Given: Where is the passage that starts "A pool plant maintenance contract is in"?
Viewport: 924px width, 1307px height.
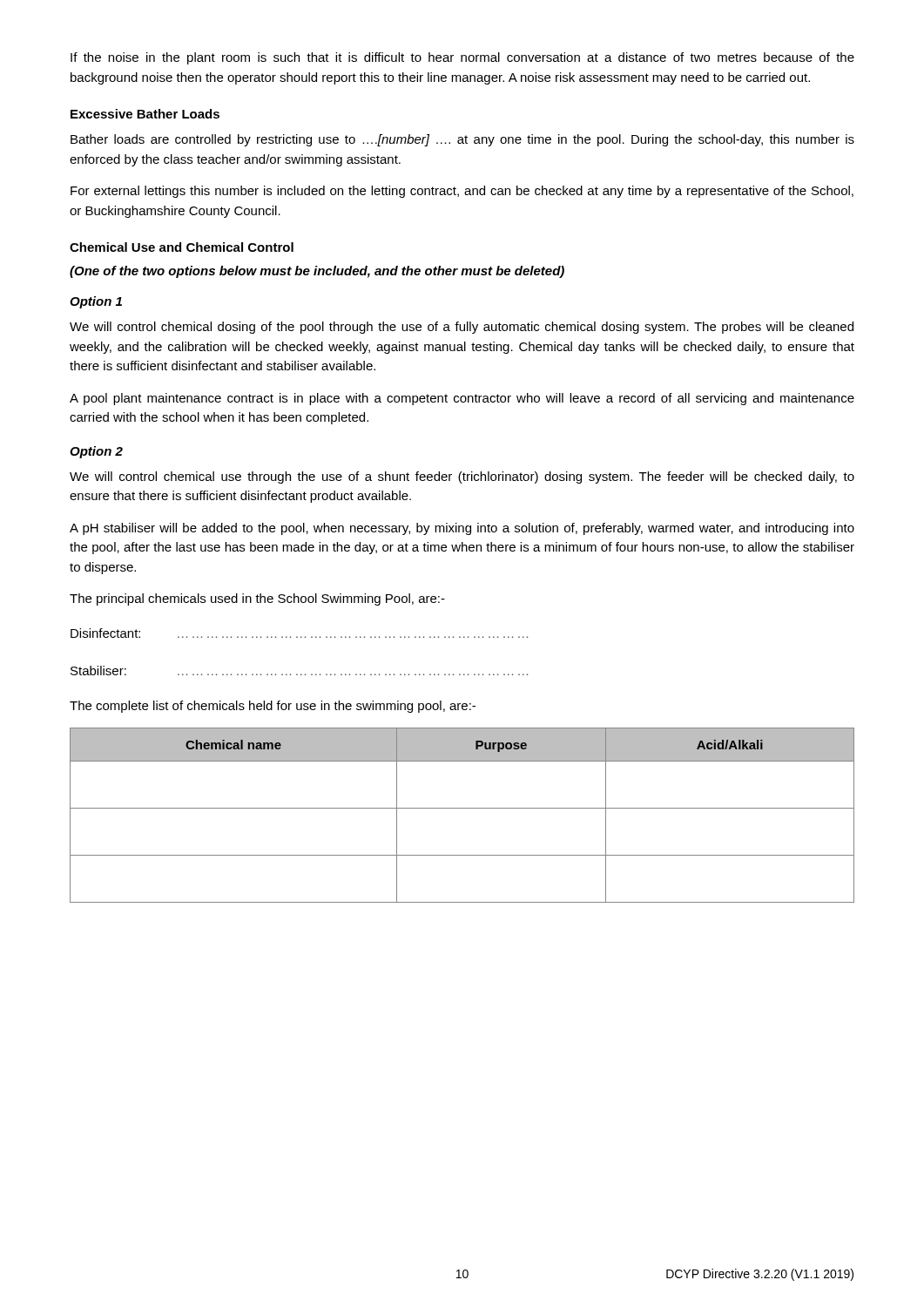Looking at the screenshot, I should [462, 407].
